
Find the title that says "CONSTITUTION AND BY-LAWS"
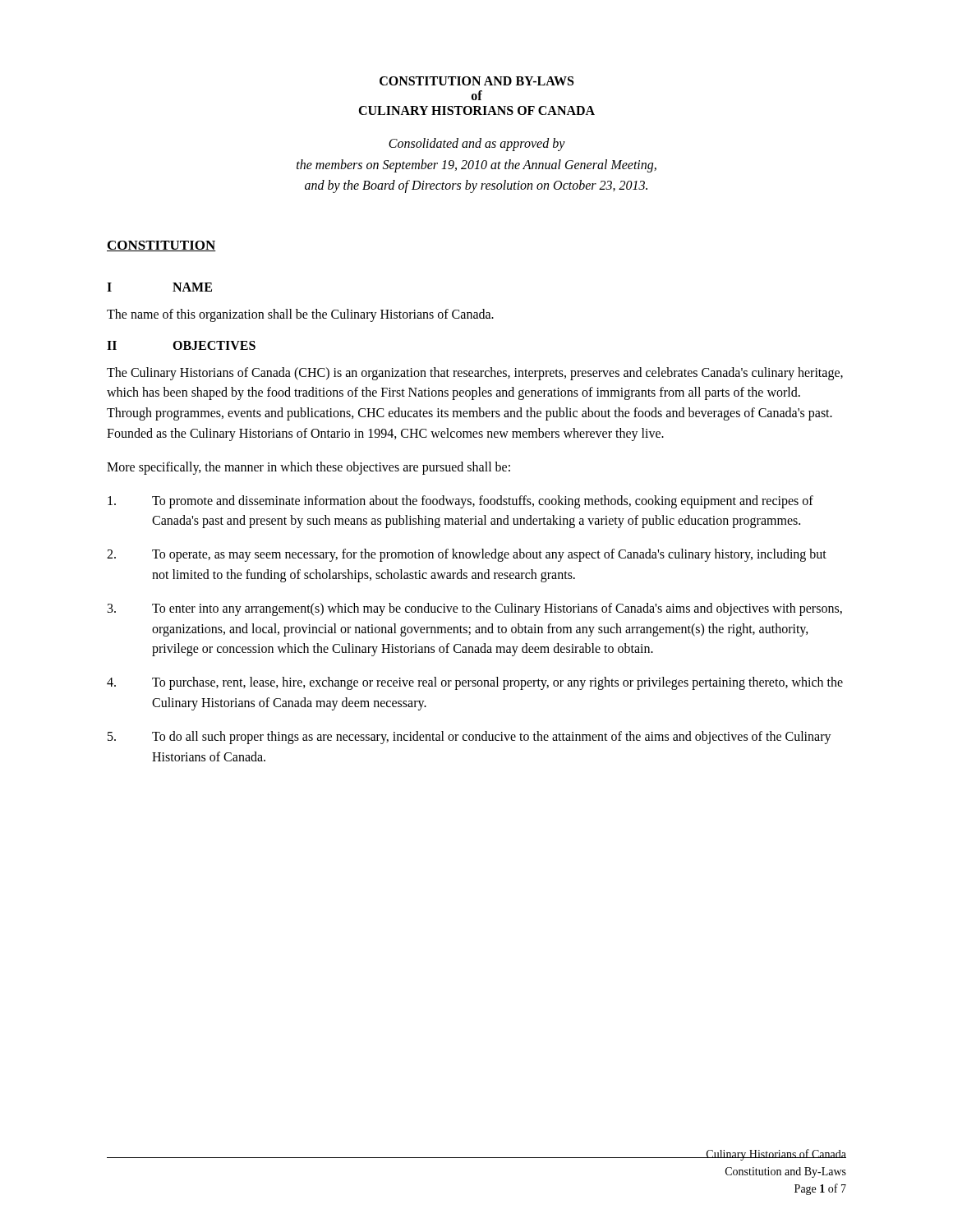tap(476, 96)
